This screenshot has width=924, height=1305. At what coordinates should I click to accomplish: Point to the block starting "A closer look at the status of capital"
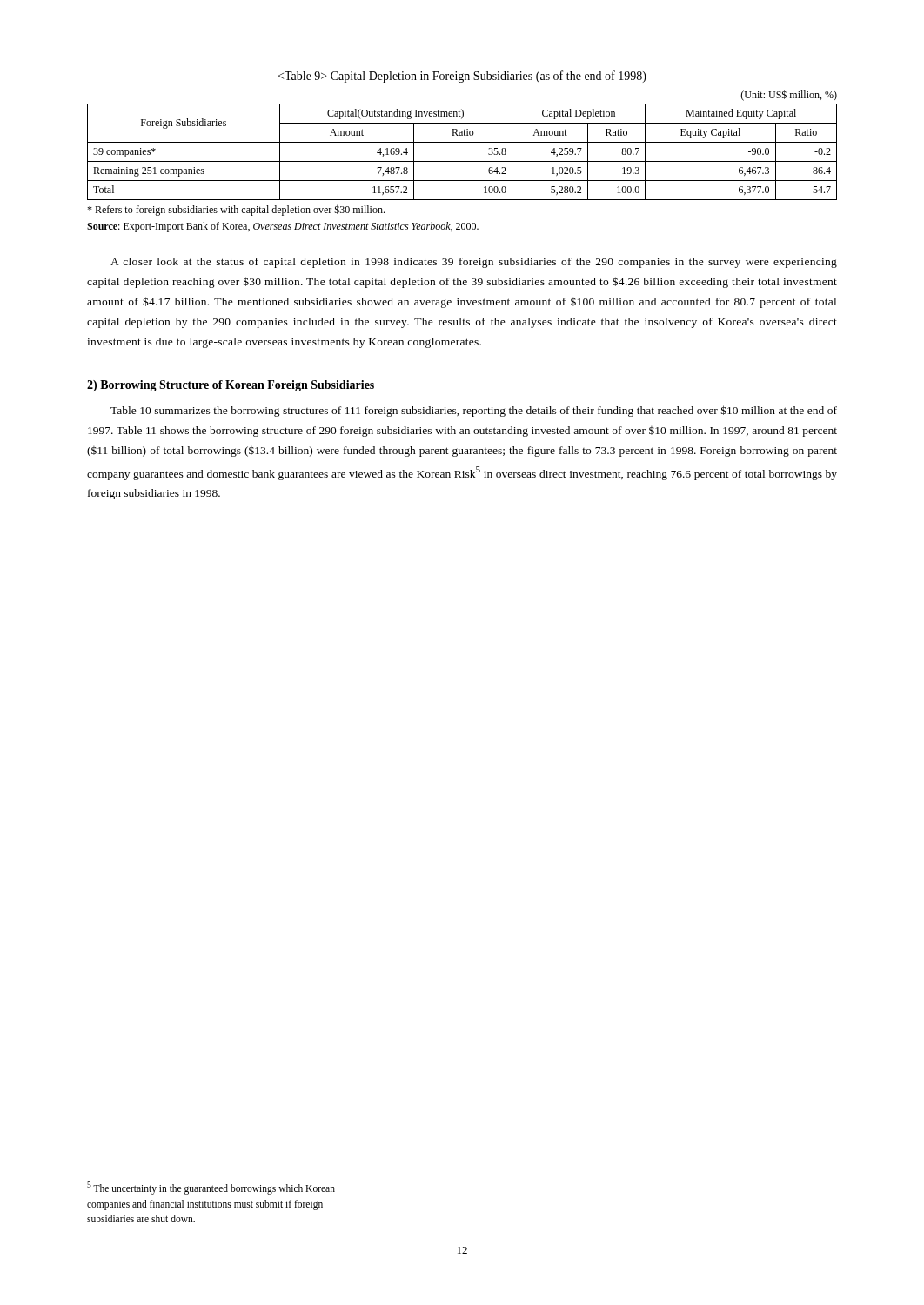click(x=462, y=301)
